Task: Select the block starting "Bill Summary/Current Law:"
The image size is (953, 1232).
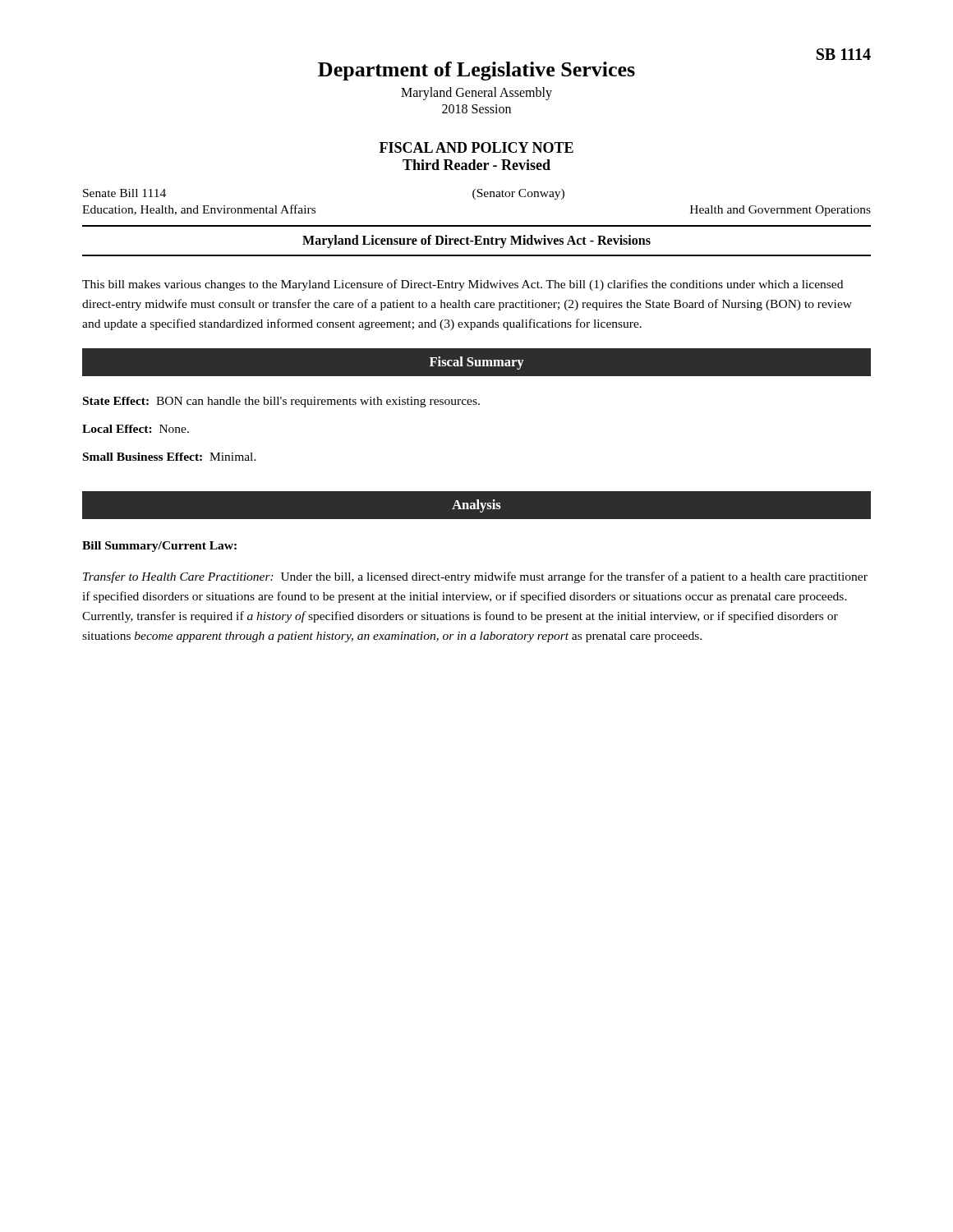Action: pos(160,545)
